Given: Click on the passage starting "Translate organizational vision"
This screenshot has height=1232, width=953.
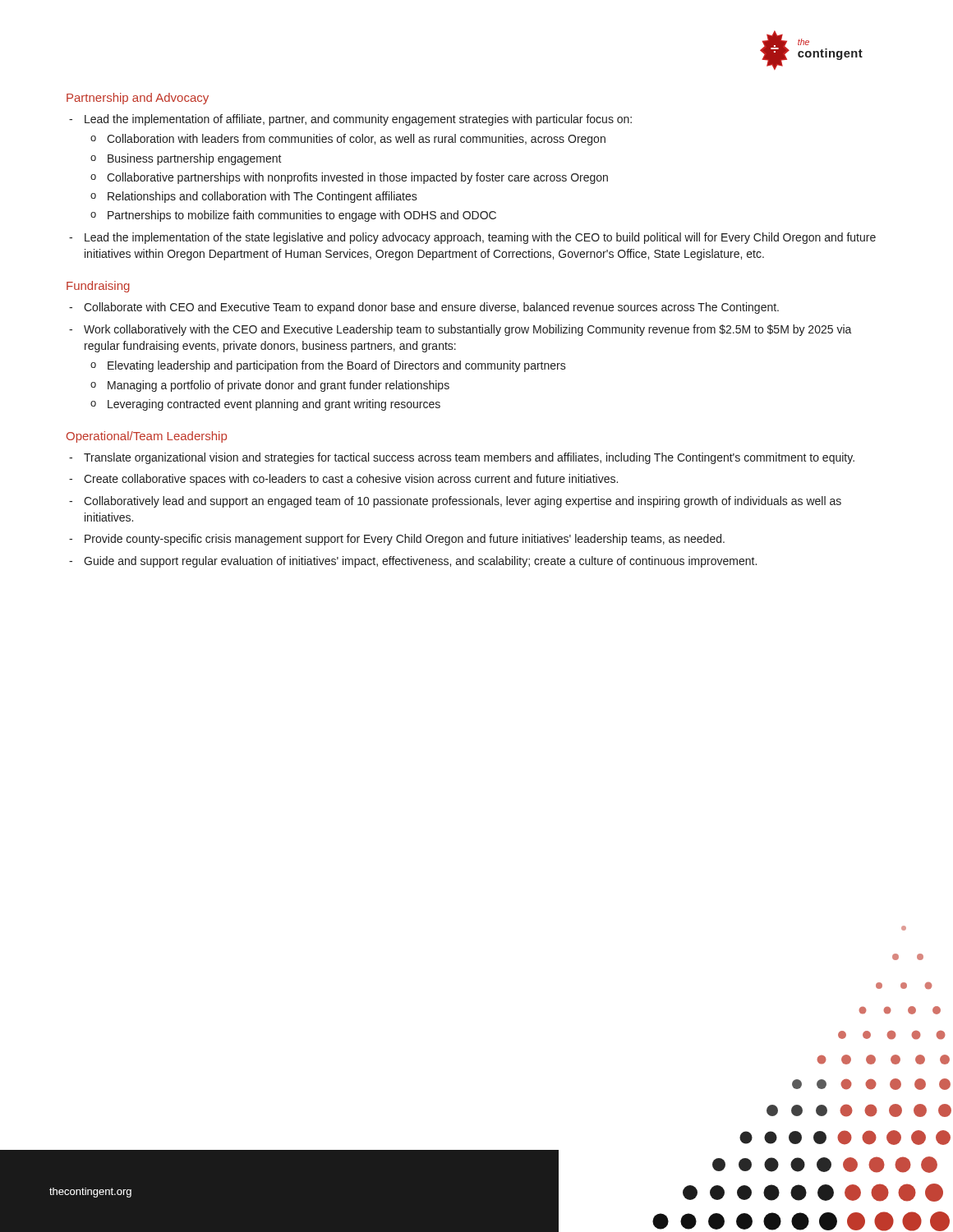Looking at the screenshot, I should (x=470, y=458).
